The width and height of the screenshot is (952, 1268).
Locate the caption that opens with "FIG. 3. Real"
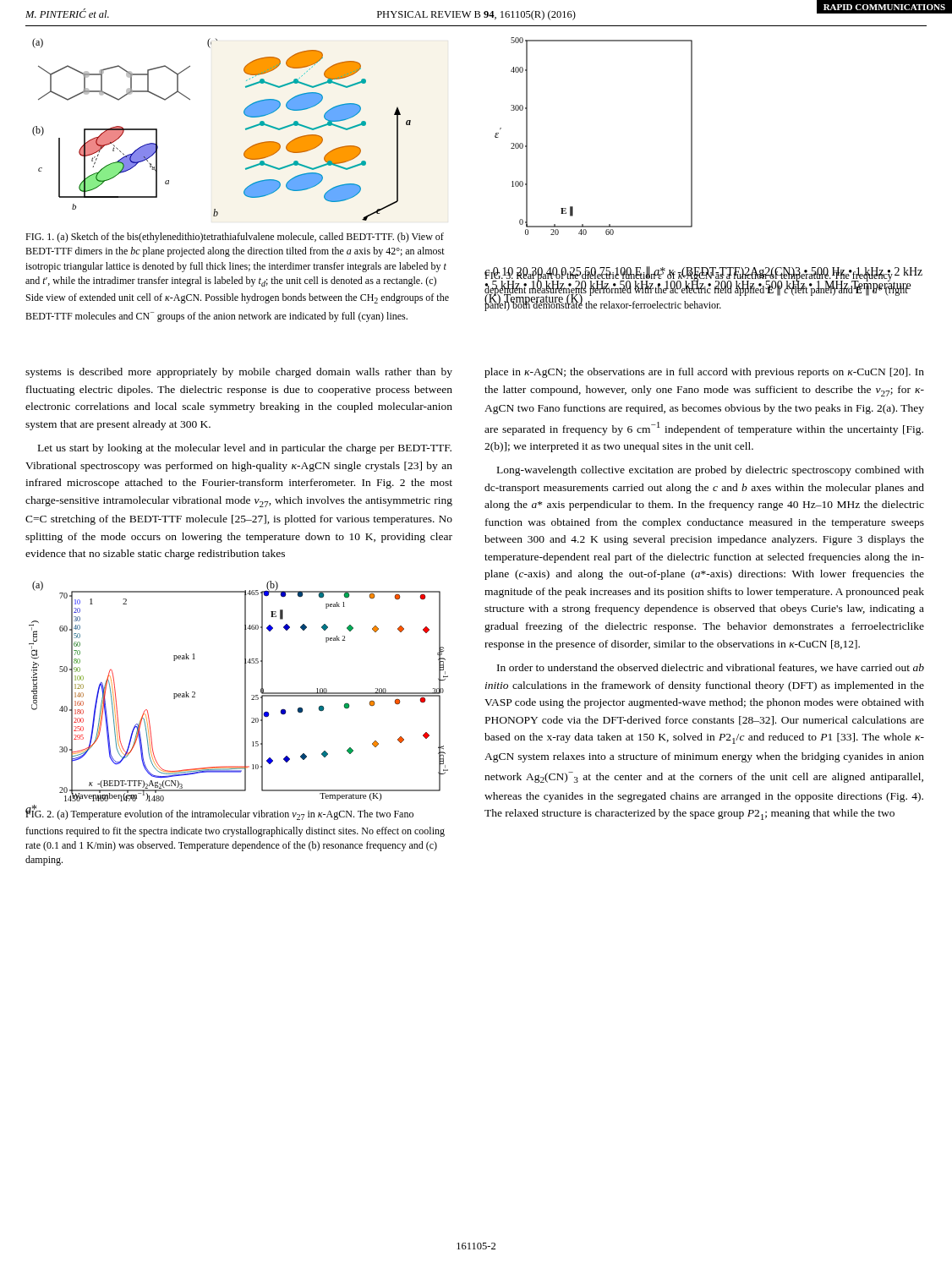(696, 290)
